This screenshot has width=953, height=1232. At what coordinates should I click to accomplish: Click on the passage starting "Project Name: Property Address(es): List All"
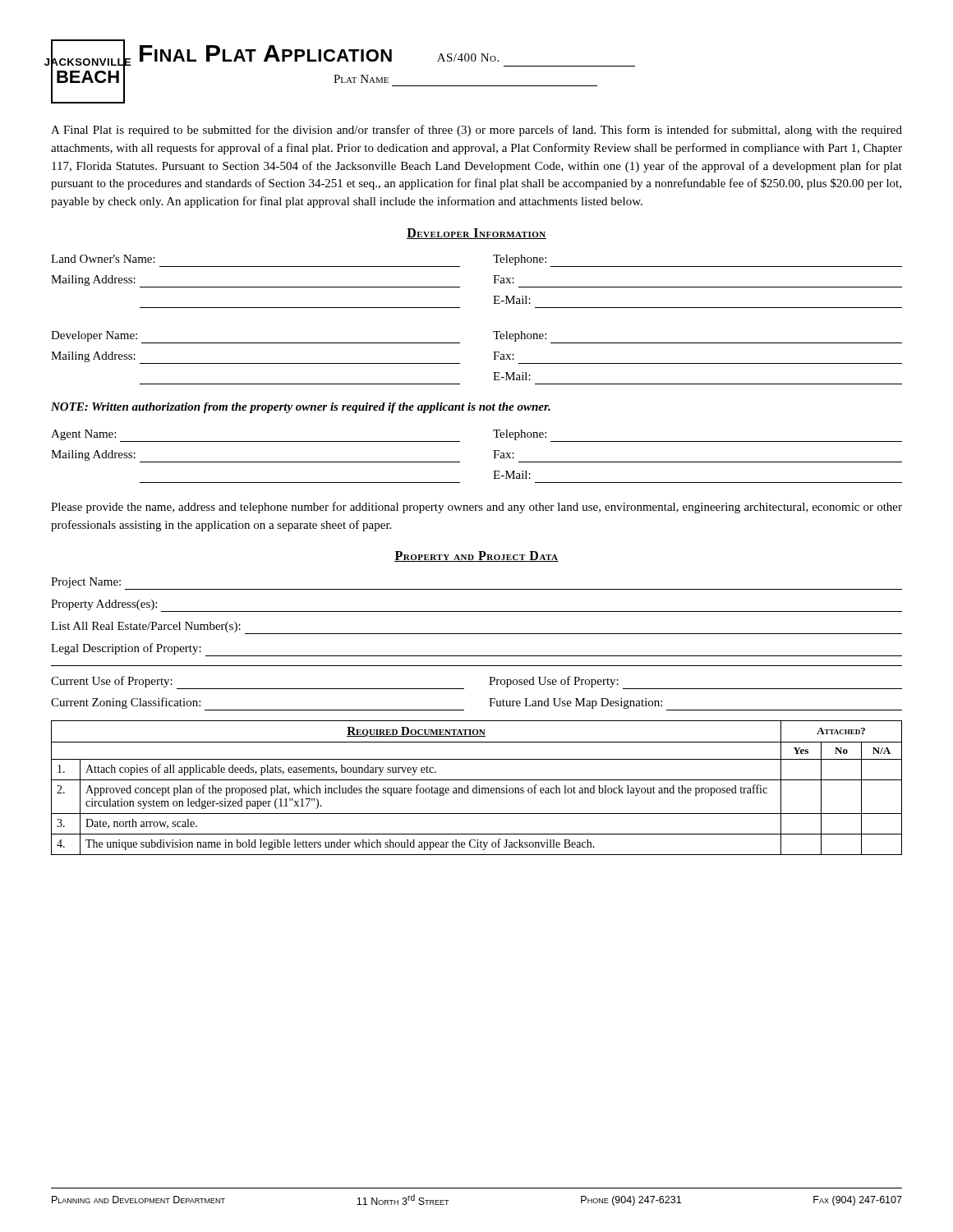pyautogui.click(x=476, y=643)
